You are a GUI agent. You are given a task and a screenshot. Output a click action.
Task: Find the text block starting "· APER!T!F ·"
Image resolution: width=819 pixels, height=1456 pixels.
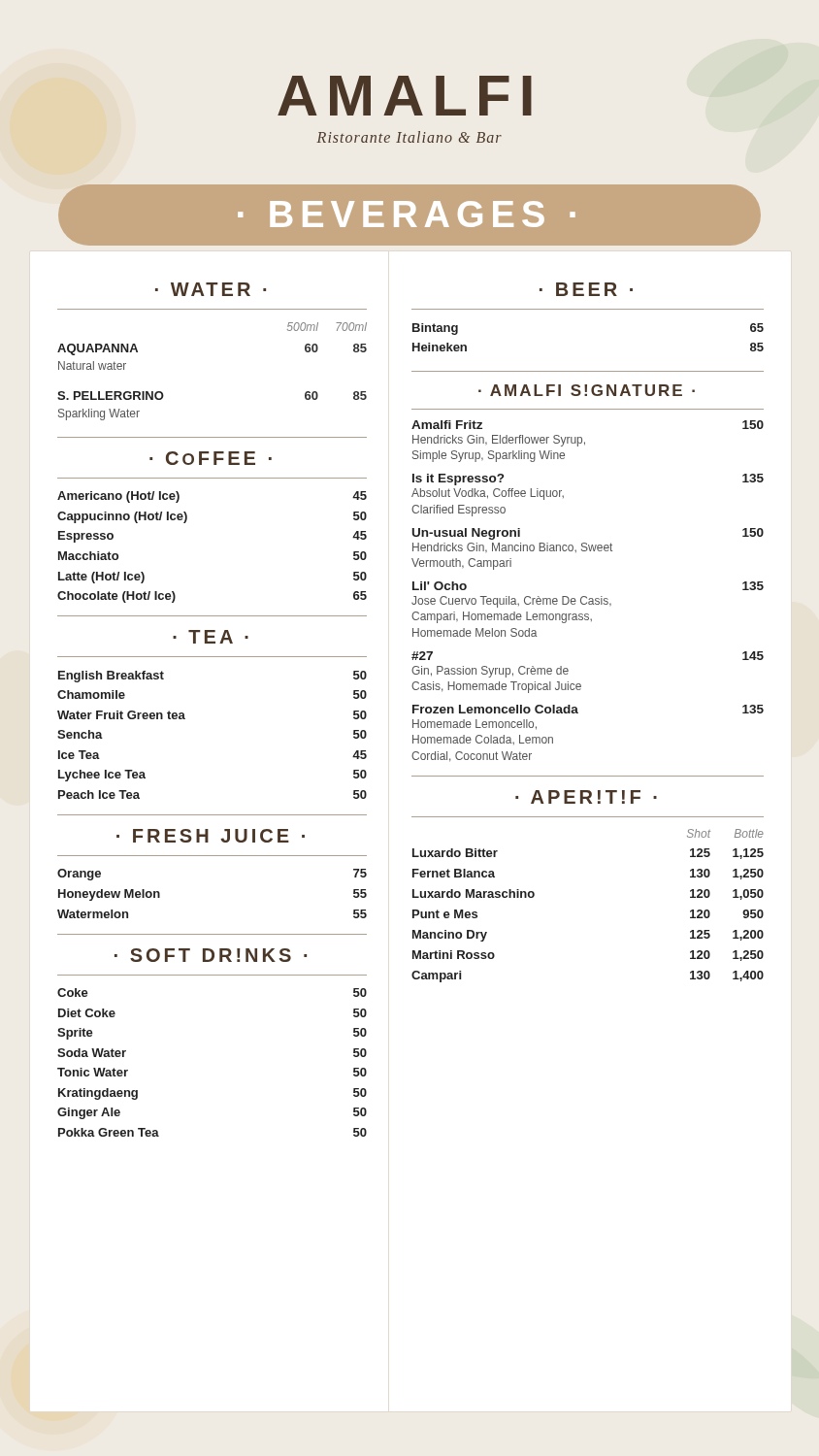pos(588,797)
